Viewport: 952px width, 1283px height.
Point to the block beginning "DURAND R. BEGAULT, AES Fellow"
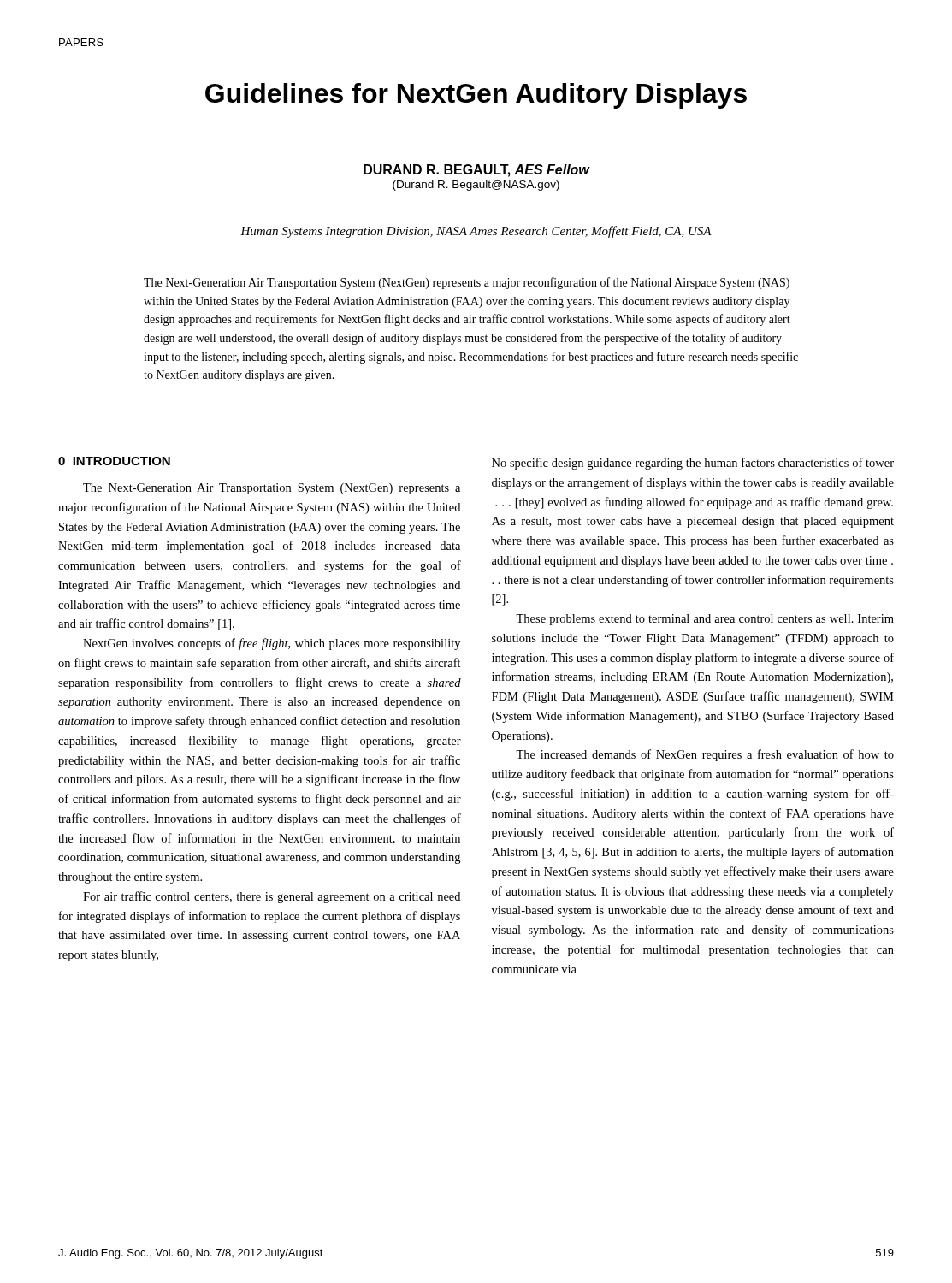pyautogui.click(x=476, y=177)
